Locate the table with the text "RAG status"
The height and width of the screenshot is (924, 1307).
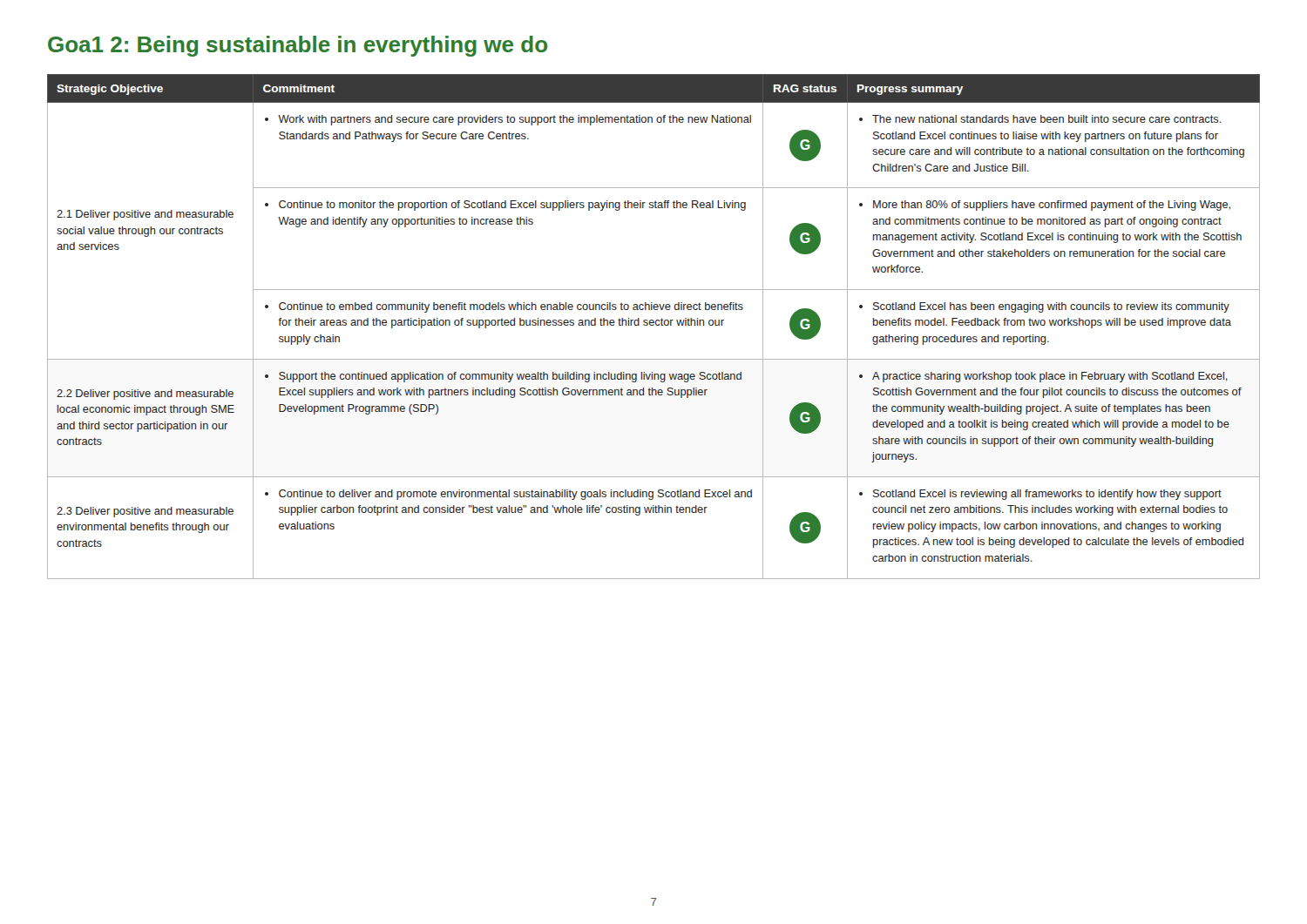click(654, 326)
